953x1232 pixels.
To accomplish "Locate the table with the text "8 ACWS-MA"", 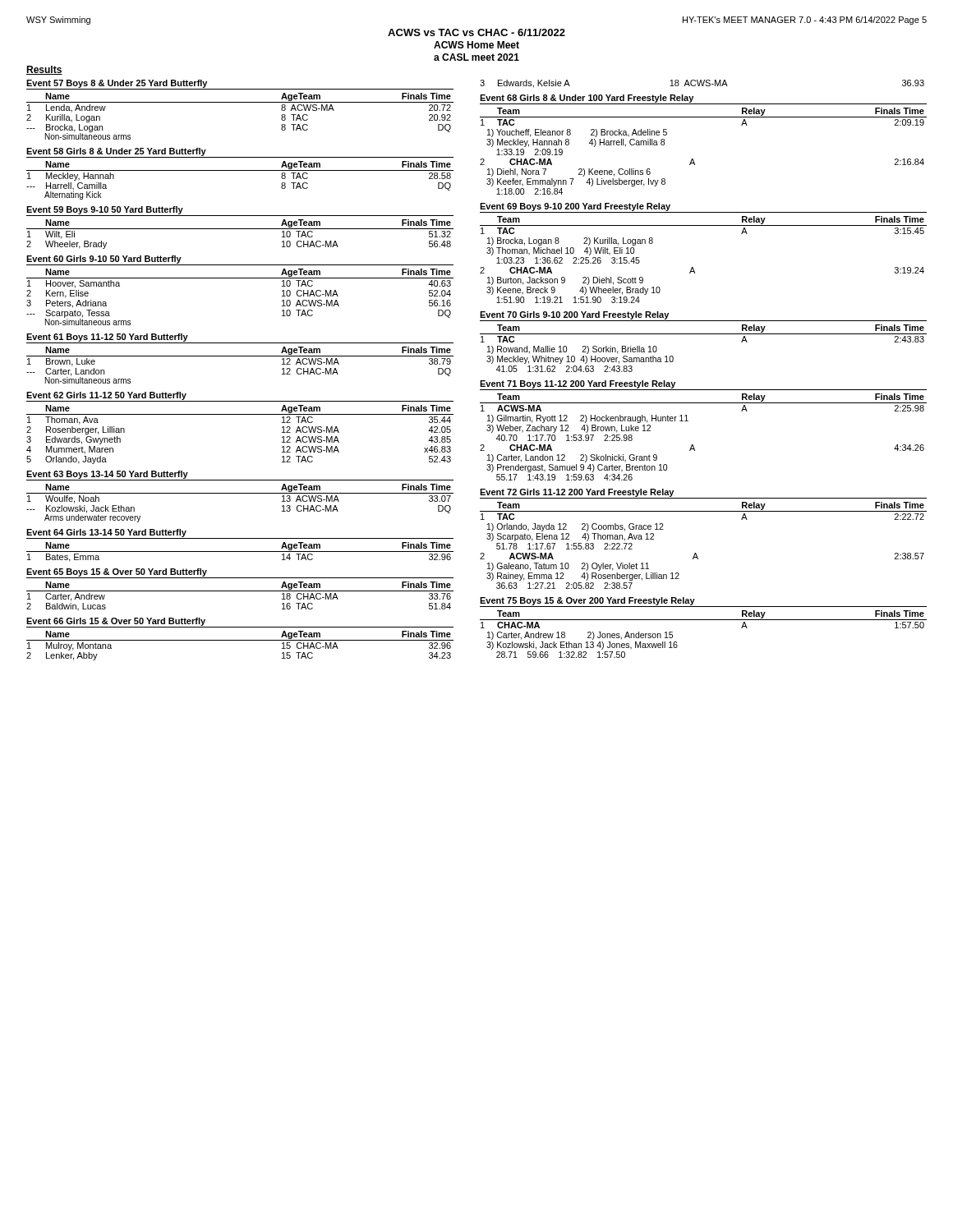I will click(x=240, y=110).
